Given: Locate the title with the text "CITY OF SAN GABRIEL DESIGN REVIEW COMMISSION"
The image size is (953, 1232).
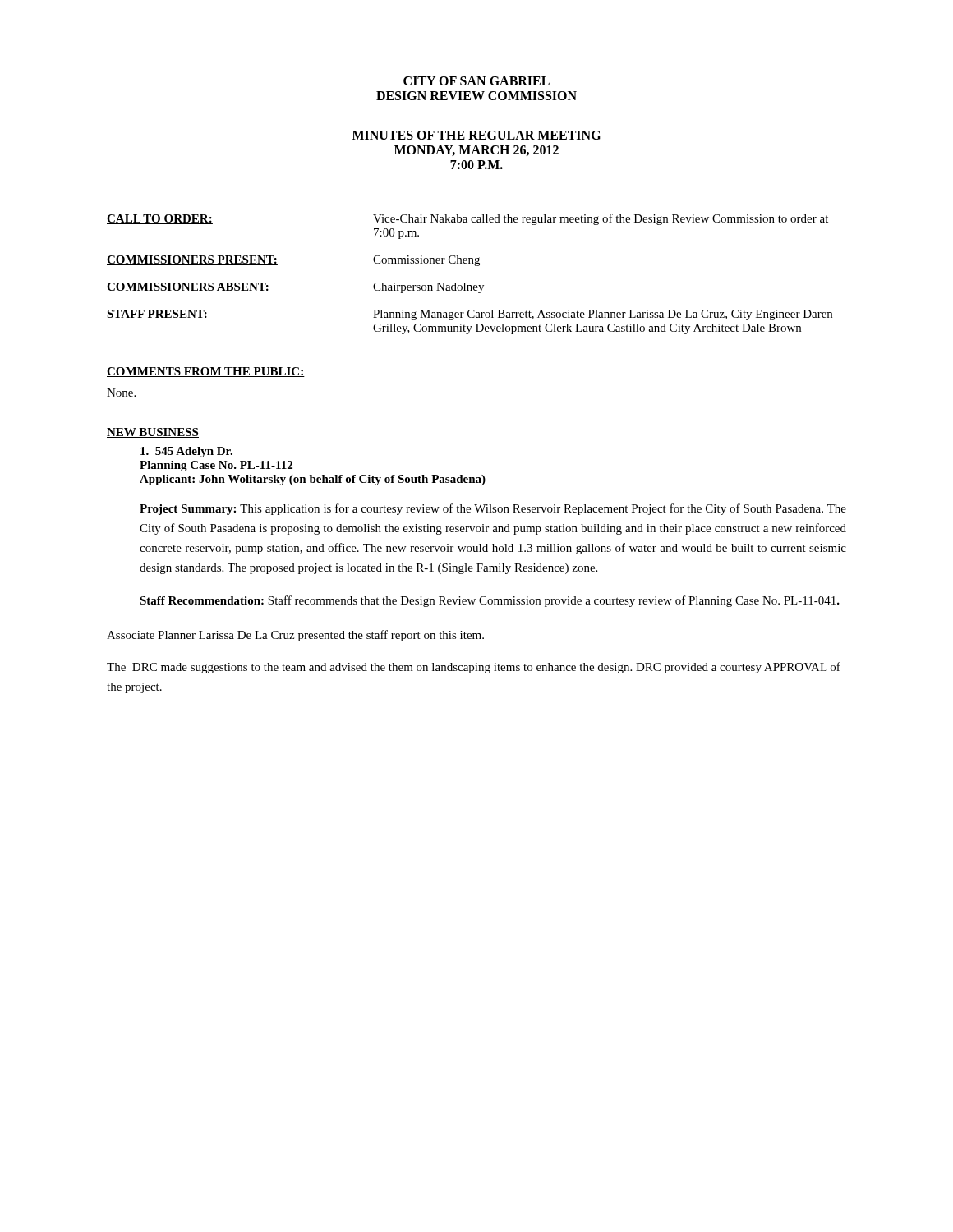Looking at the screenshot, I should tap(476, 89).
